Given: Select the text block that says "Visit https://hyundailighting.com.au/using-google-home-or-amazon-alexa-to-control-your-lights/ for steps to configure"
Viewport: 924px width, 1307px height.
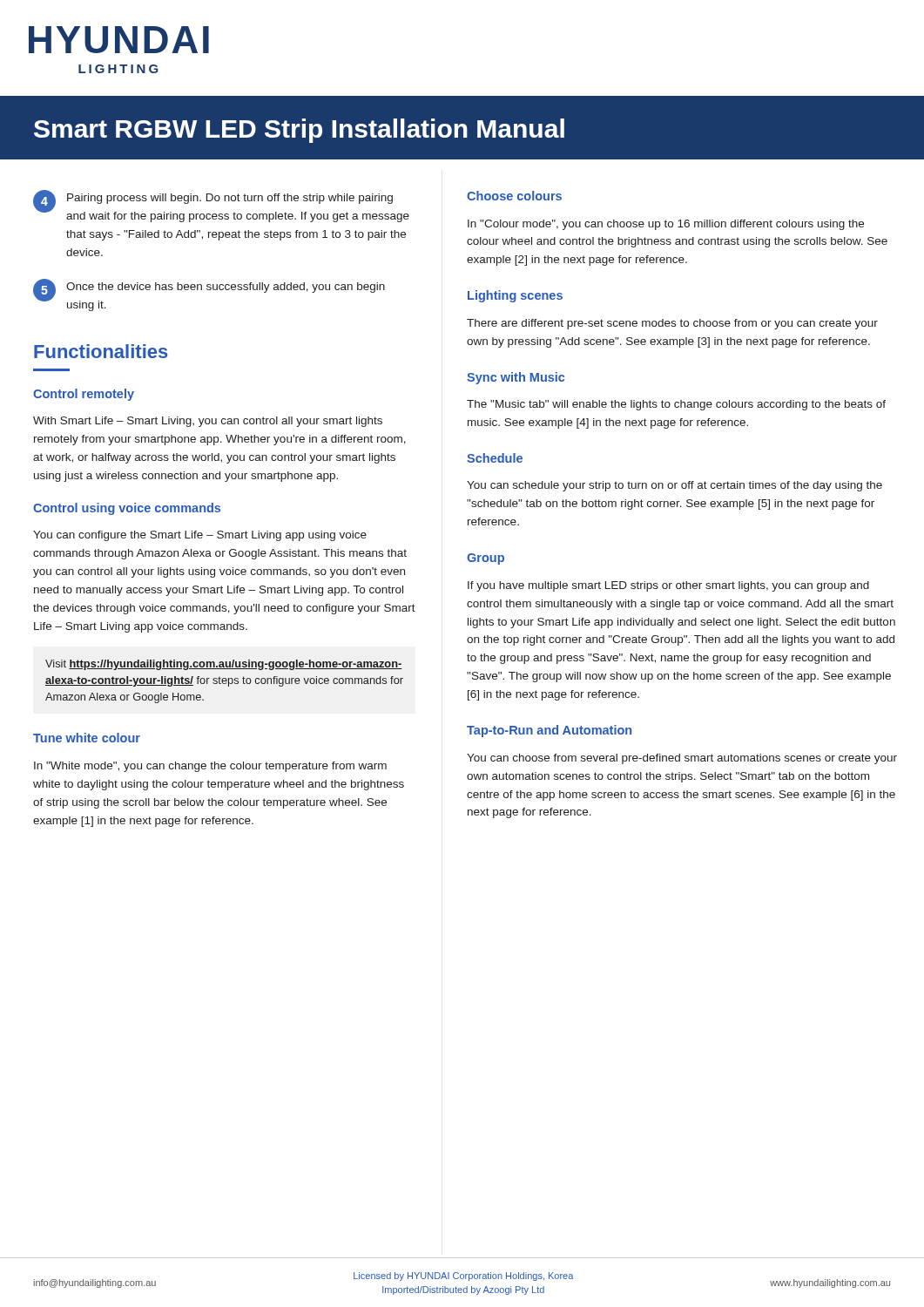Looking at the screenshot, I should point(224,680).
